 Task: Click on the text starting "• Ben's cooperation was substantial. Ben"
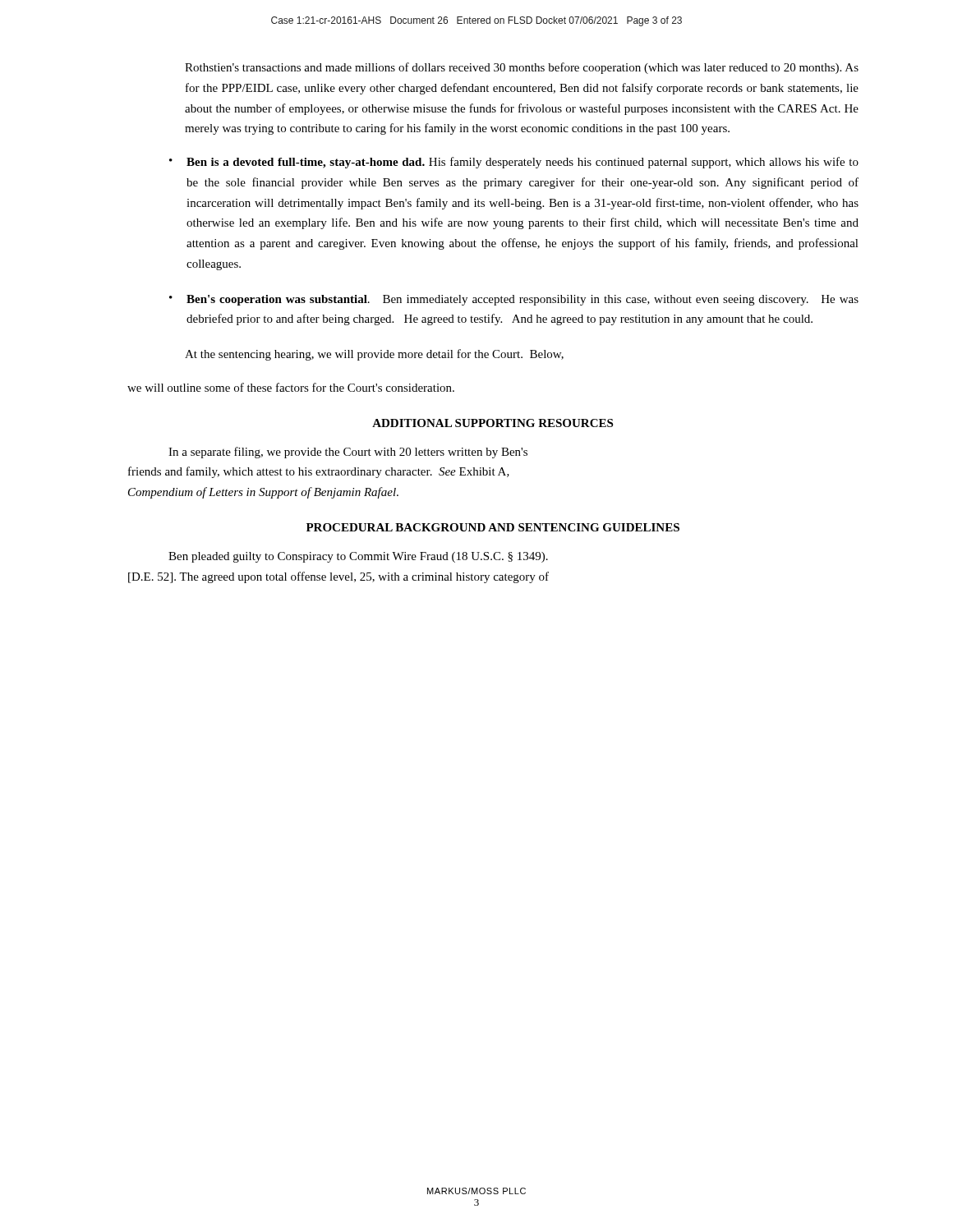coord(513,309)
